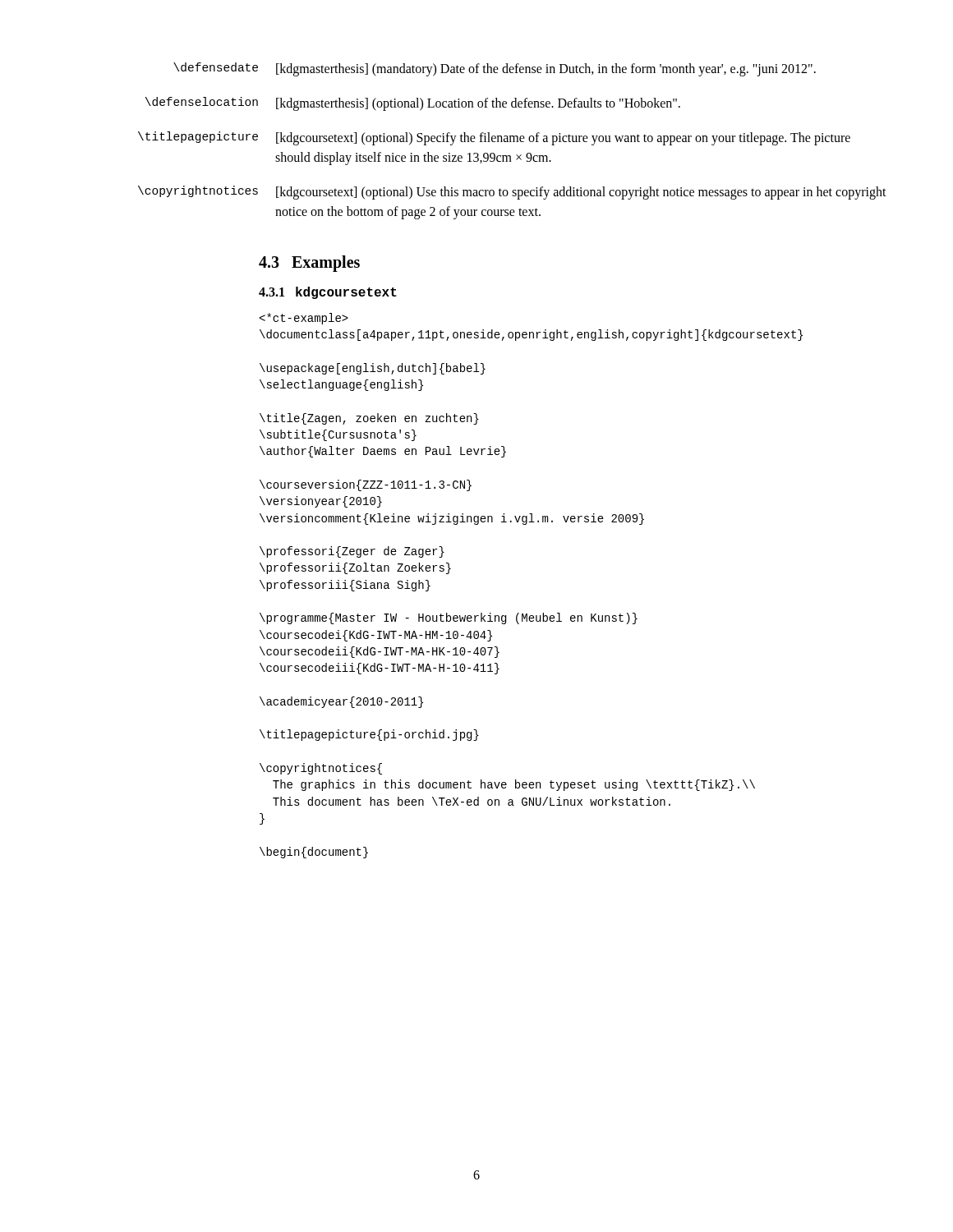Select the list item containing "\copyrightnotices [kdgcoursetext] (optional)"

[493, 202]
